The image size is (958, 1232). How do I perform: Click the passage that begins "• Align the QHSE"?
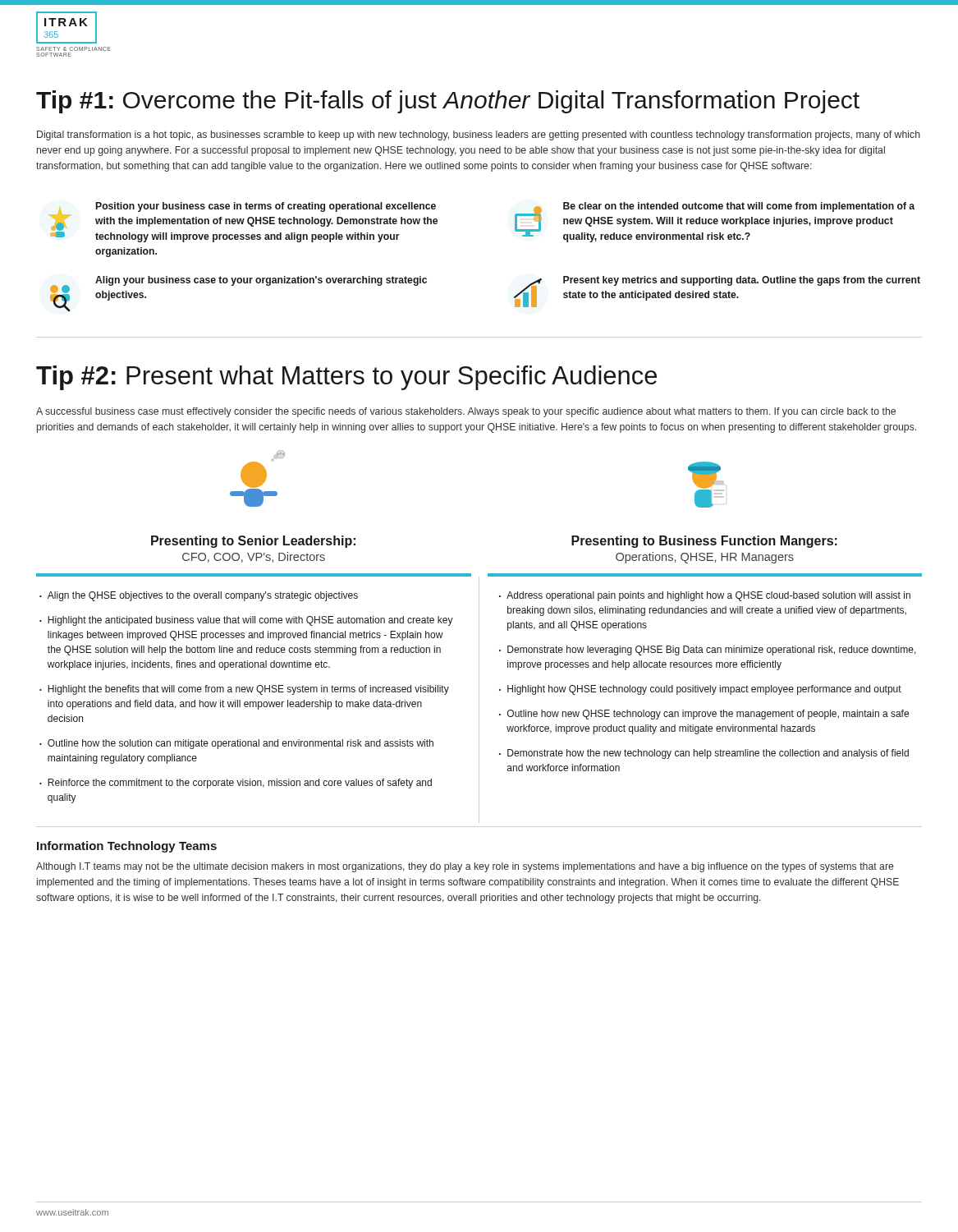pyautogui.click(x=199, y=595)
